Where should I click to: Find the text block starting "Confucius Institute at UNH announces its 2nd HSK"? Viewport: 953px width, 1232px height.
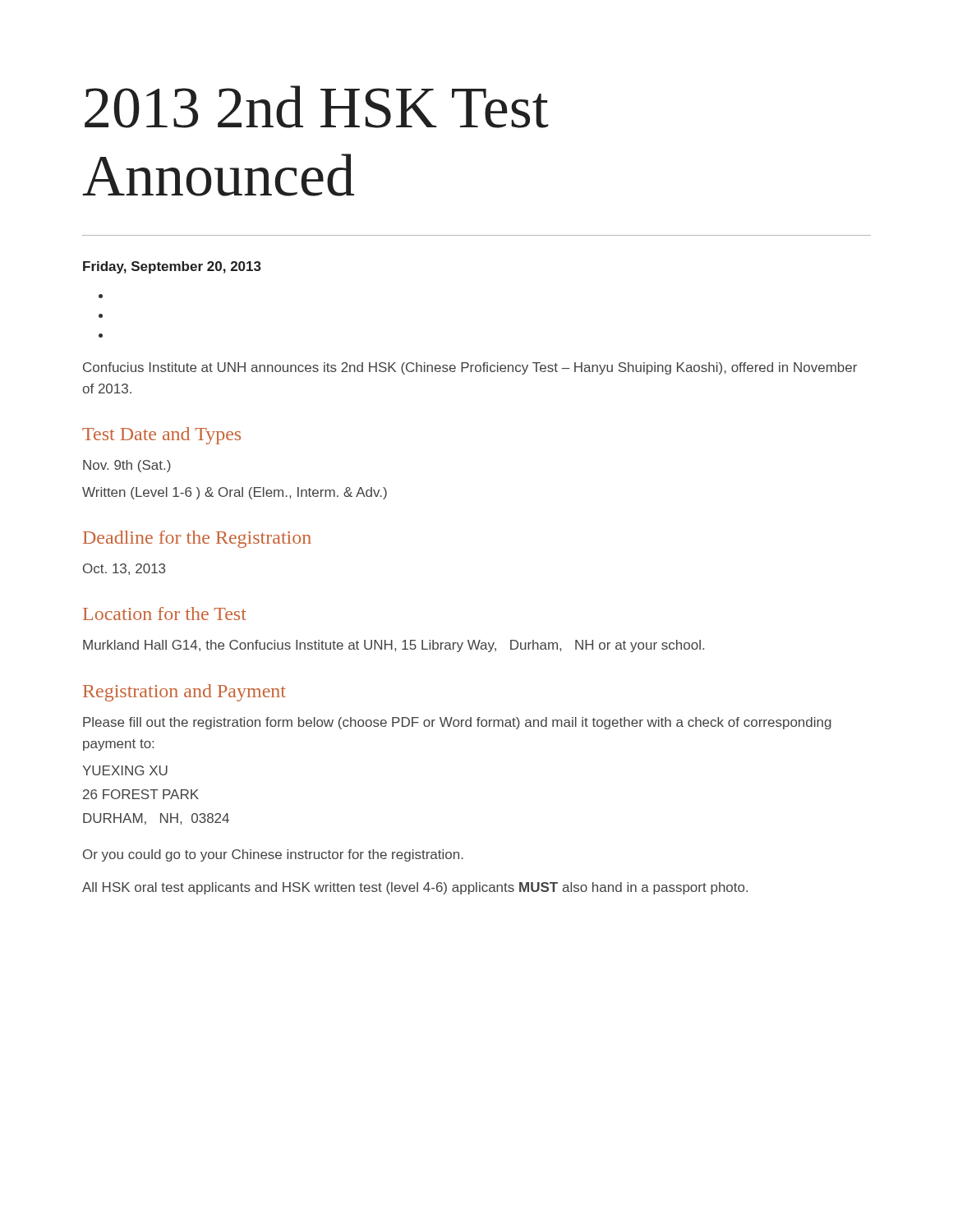pyautogui.click(x=470, y=378)
